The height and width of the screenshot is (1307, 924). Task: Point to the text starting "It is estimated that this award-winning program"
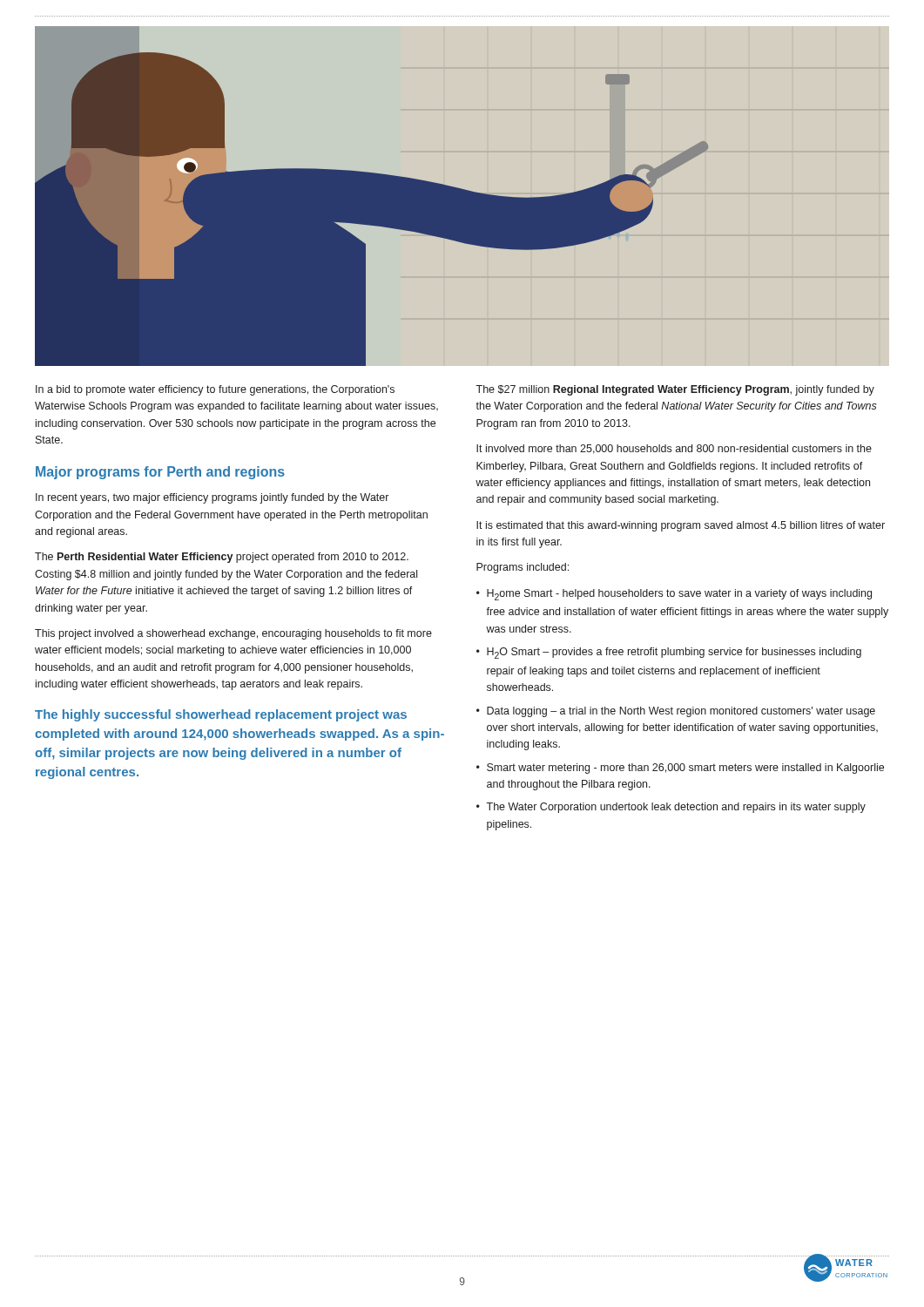point(680,534)
